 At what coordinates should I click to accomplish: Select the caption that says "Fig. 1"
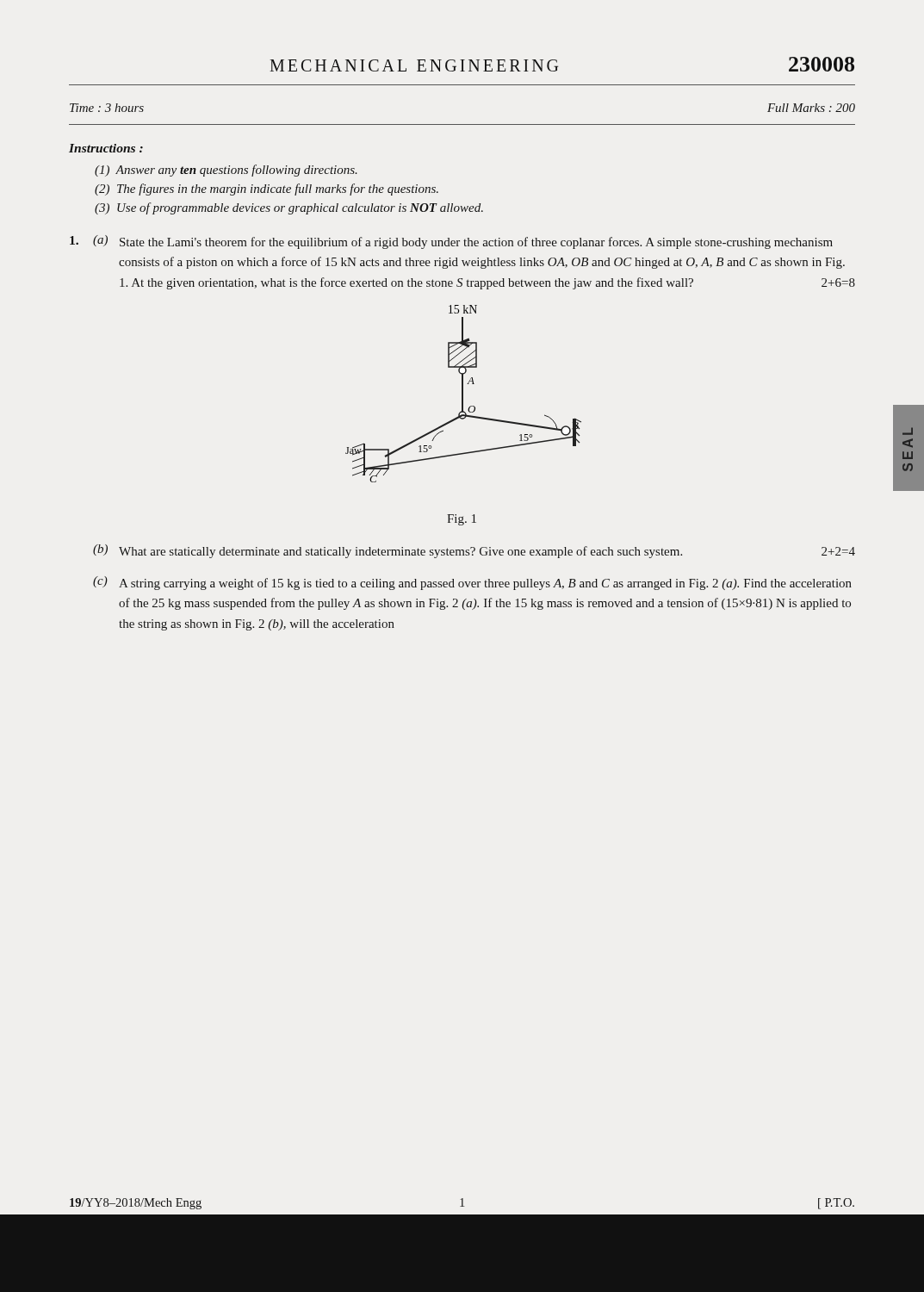click(462, 518)
